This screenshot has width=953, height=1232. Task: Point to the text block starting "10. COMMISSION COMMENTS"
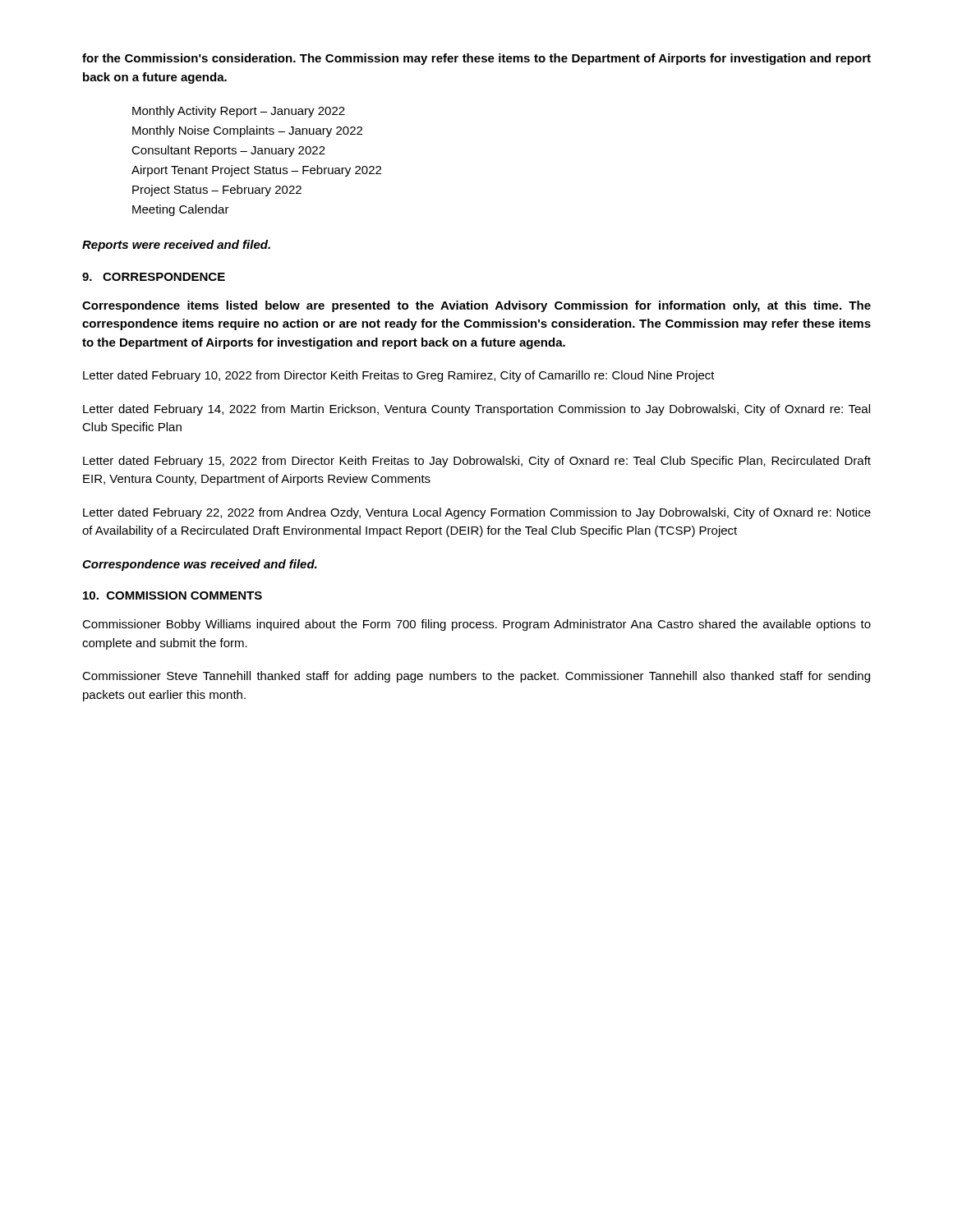pos(172,595)
